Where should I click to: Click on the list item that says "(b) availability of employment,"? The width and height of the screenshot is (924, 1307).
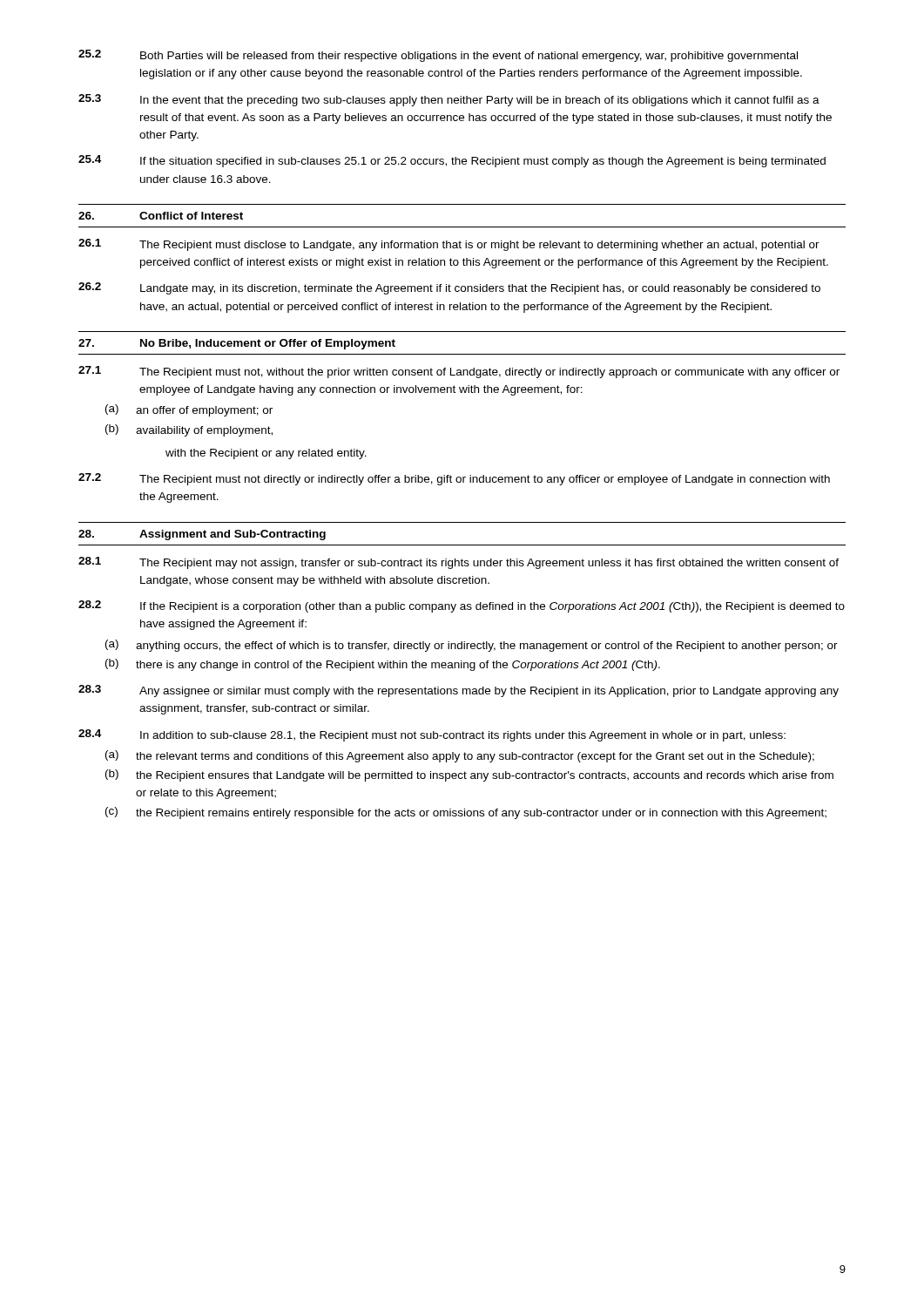[x=189, y=430]
